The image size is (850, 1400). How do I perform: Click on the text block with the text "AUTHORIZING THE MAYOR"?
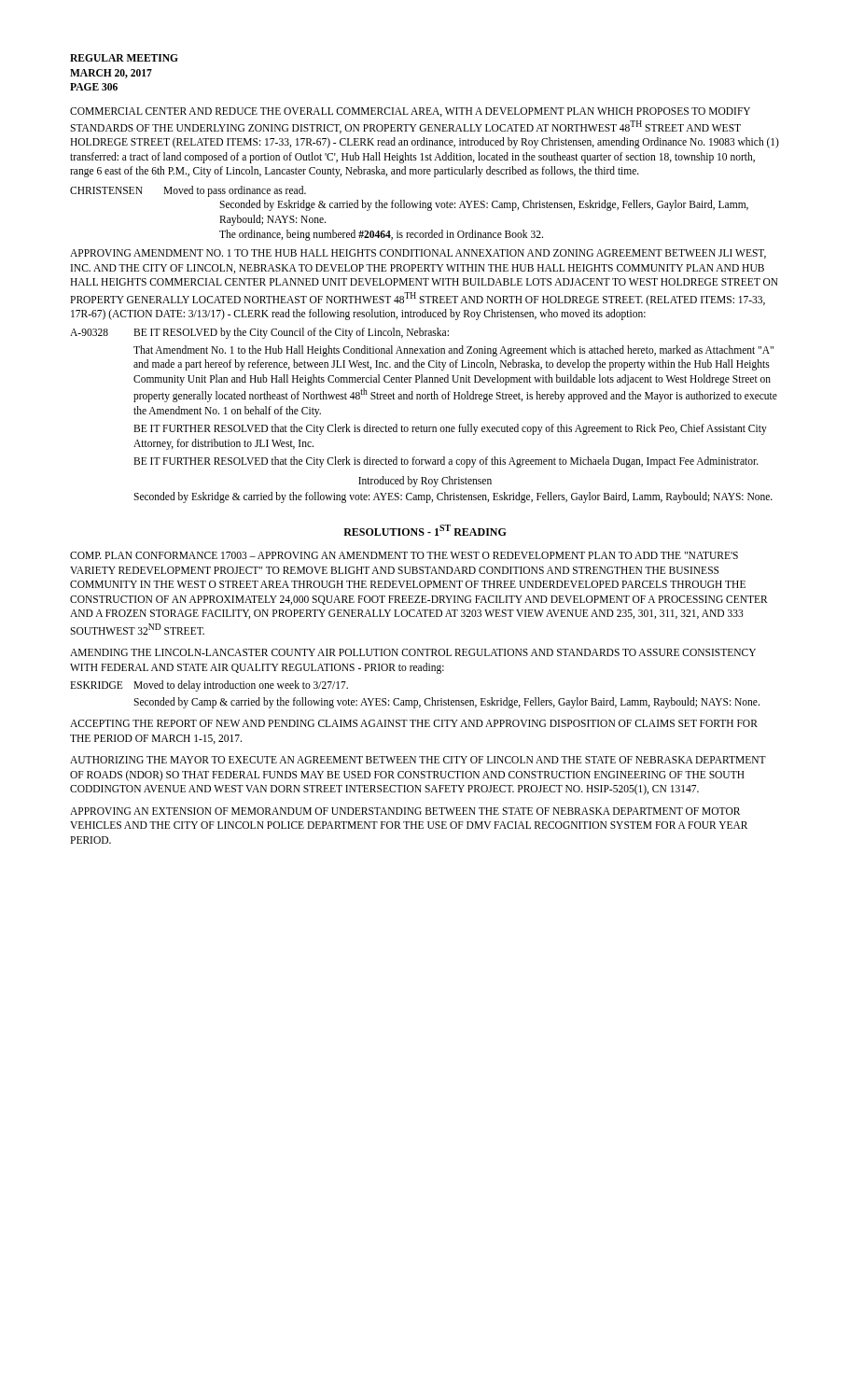click(418, 774)
